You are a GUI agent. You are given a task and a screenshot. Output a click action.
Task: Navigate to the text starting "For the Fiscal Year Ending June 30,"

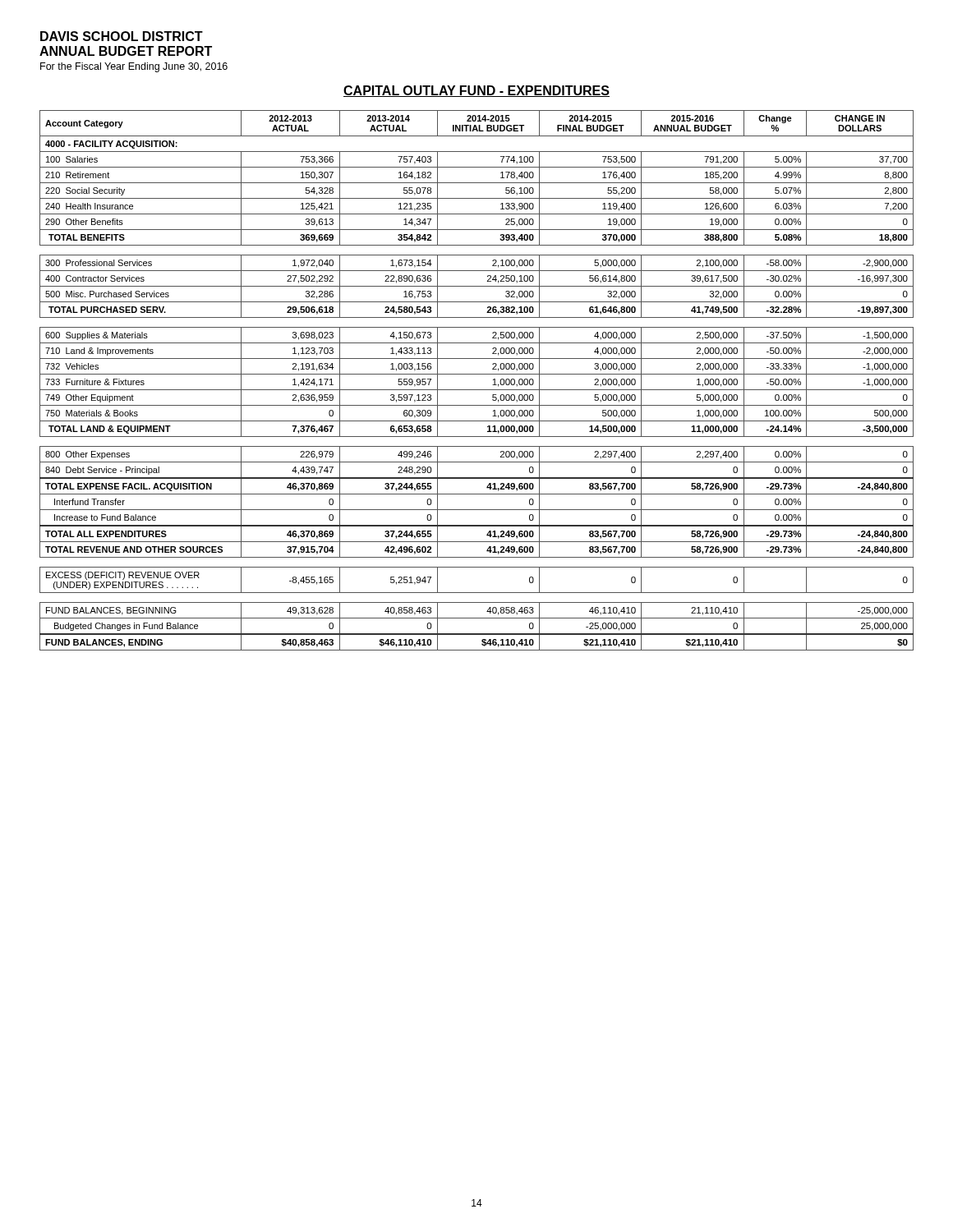pyautogui.click(x=134, y=67)
